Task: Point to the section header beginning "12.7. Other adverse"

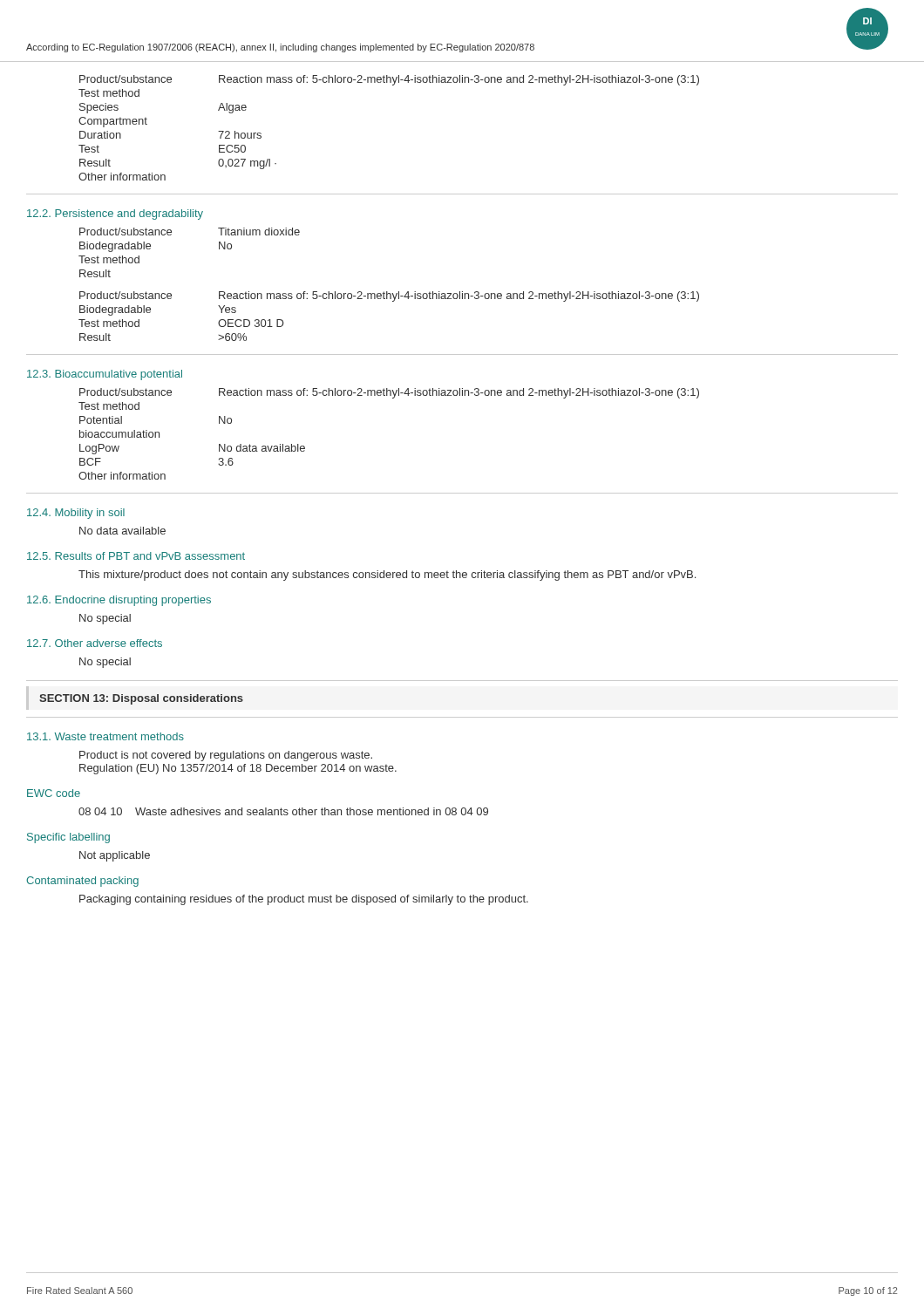Action: click(94, 643)
